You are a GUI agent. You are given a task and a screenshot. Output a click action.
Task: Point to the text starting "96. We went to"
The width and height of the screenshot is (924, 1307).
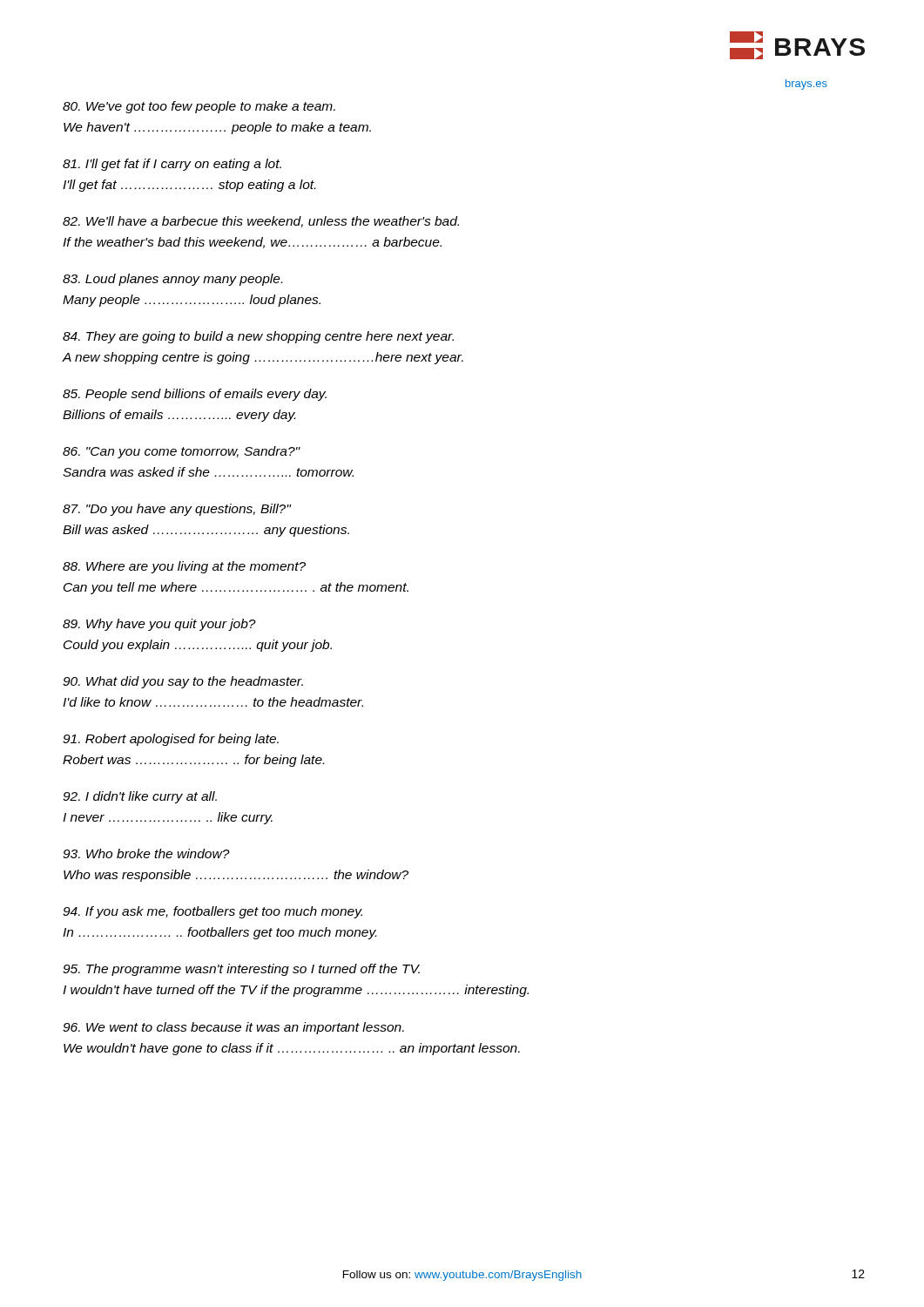462,1037
